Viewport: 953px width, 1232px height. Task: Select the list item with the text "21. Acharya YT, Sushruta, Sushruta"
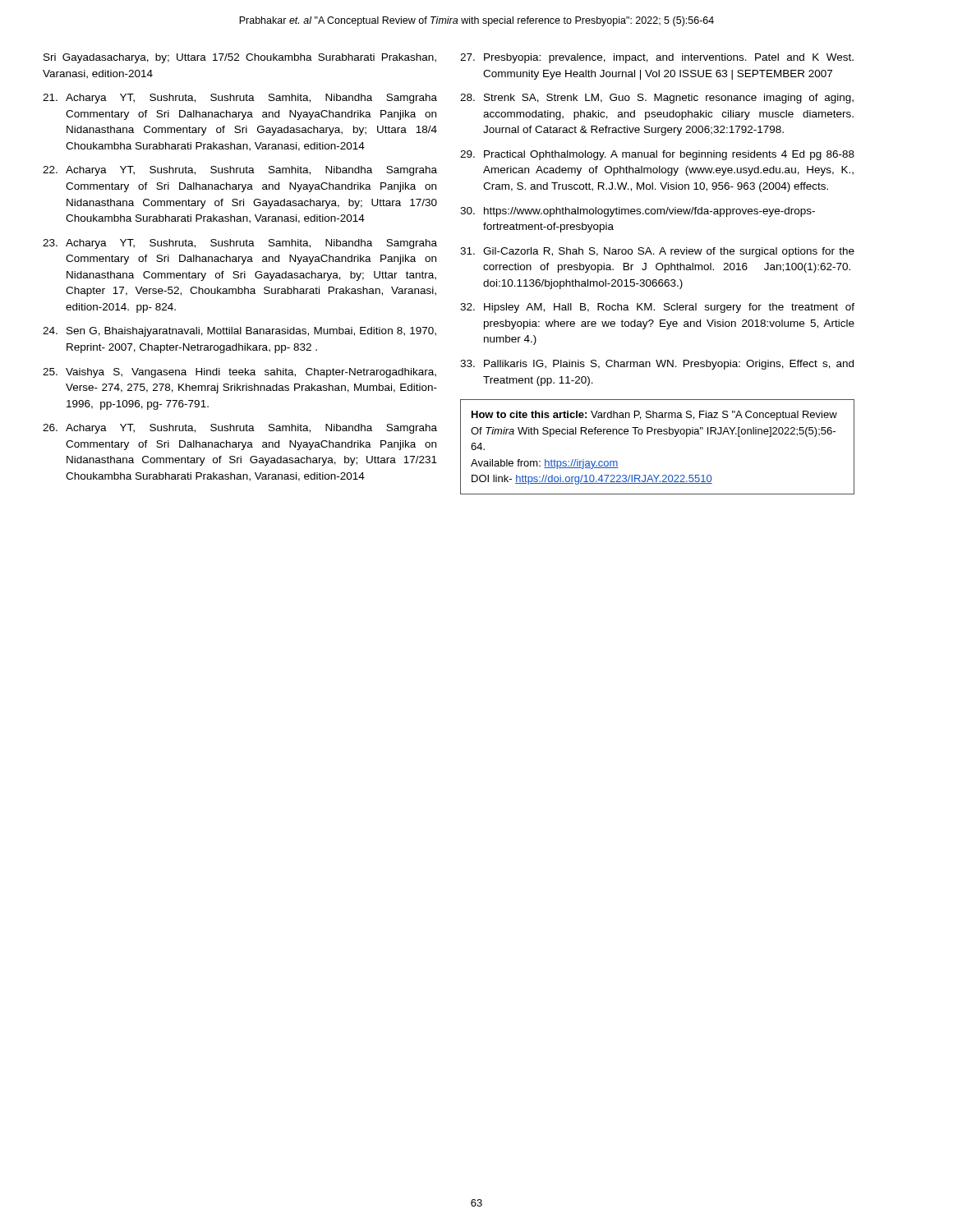tap(240, 122)
